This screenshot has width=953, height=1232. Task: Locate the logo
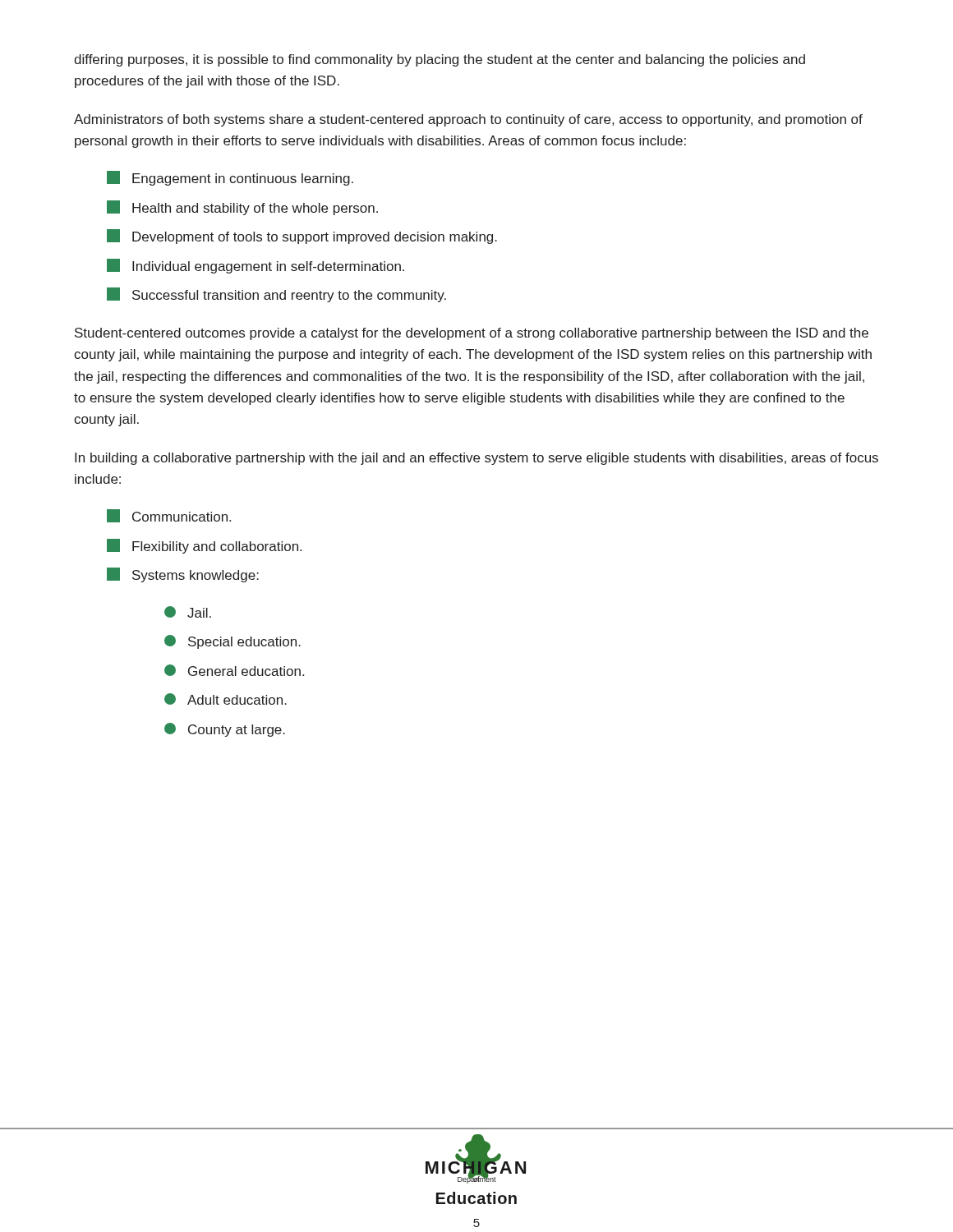[476, 1170]
